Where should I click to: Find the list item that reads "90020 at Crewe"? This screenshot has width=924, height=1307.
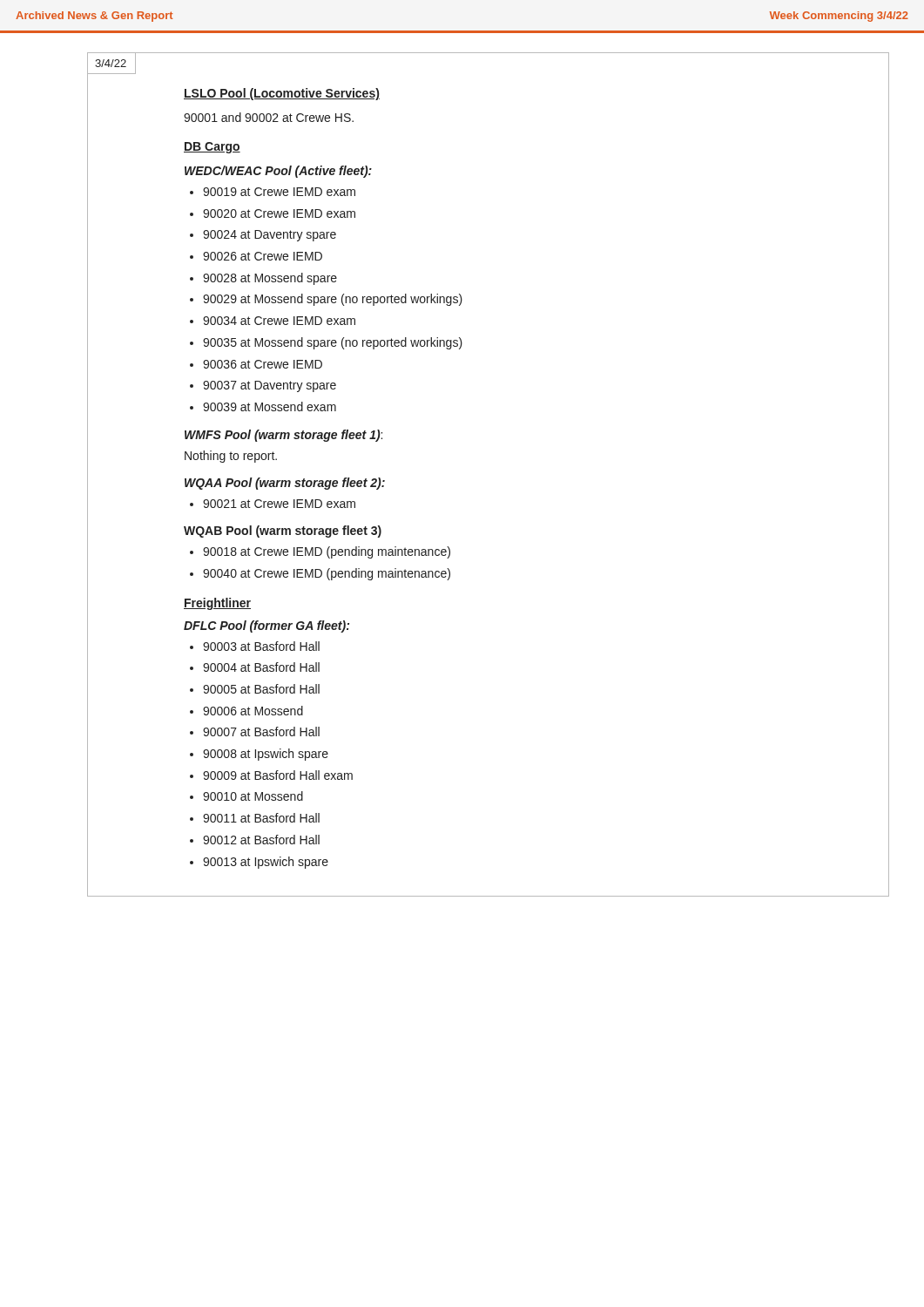click(280, 213)
